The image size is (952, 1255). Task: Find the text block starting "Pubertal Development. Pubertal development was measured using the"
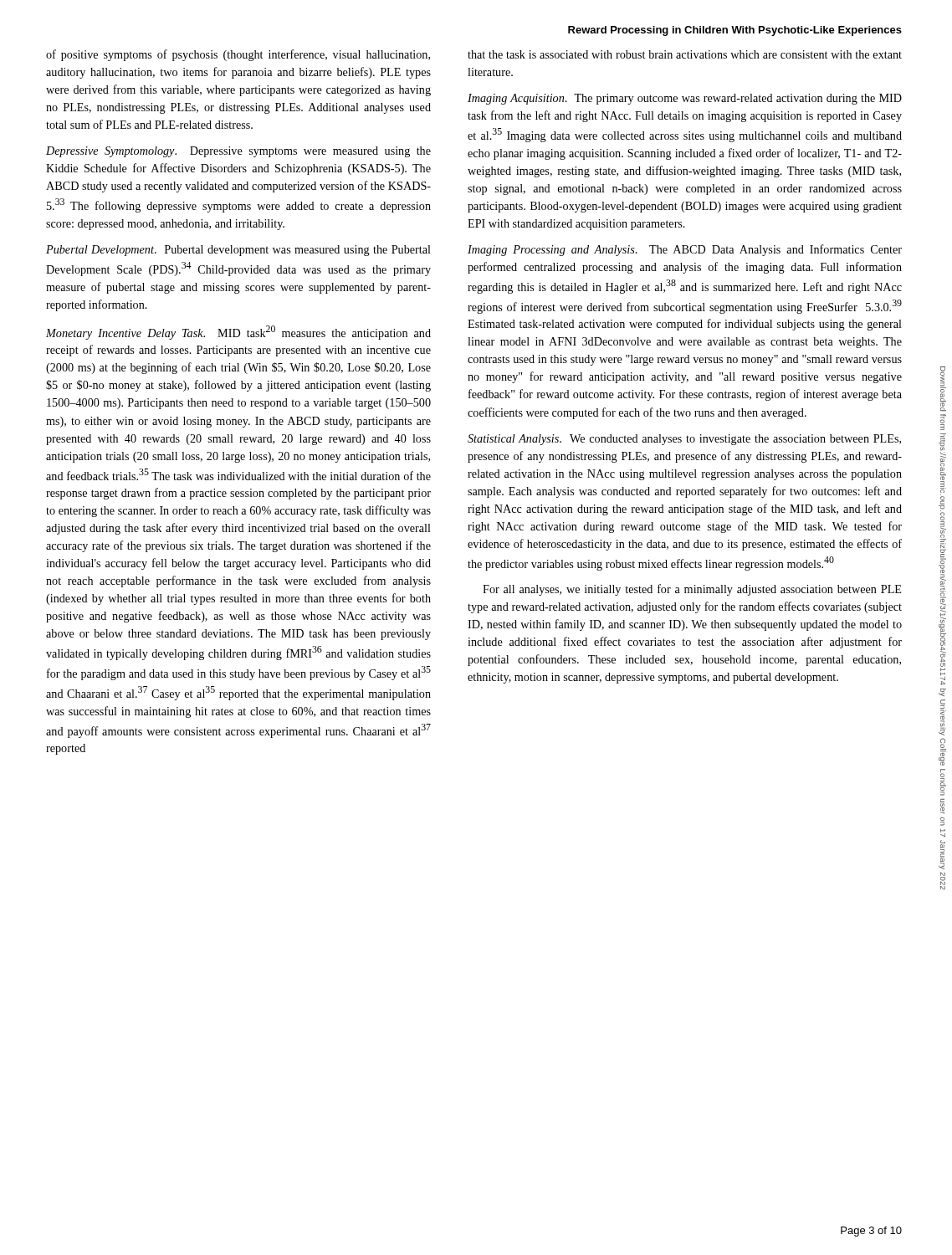[238, 277]
